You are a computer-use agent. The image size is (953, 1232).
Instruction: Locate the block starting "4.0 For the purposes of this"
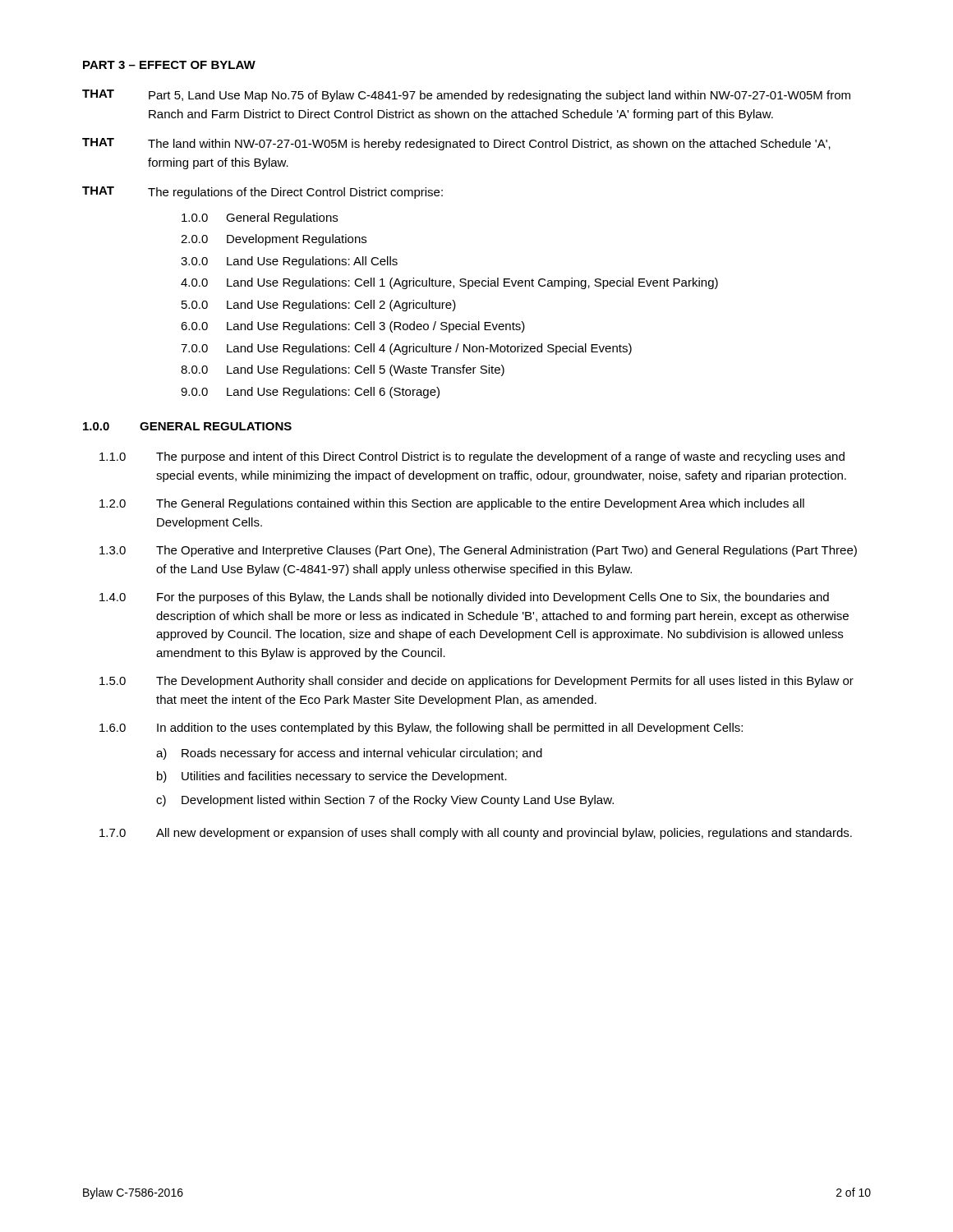pos(476,625)
